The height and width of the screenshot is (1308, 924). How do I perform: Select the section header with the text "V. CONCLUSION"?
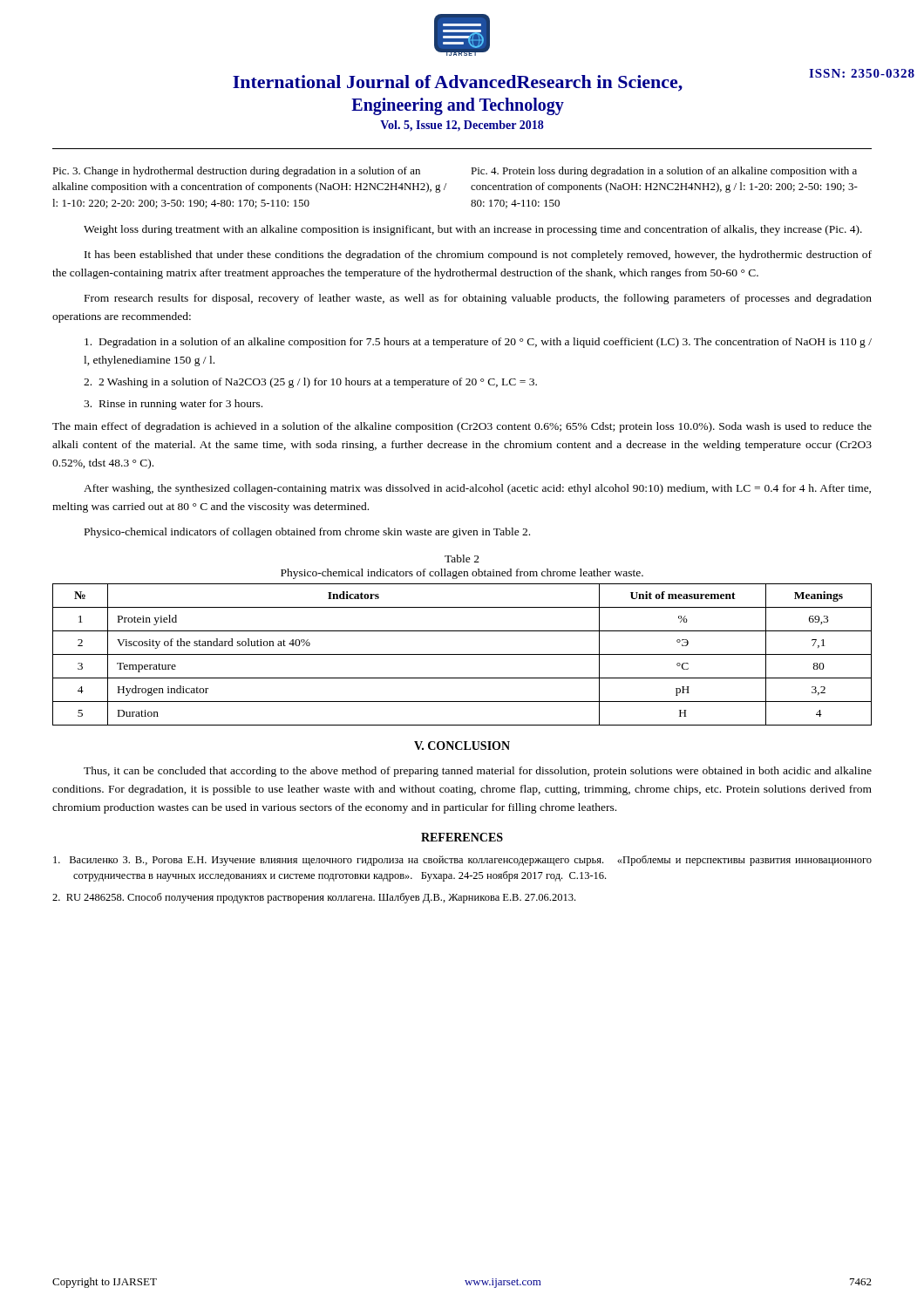pos(462,746)
